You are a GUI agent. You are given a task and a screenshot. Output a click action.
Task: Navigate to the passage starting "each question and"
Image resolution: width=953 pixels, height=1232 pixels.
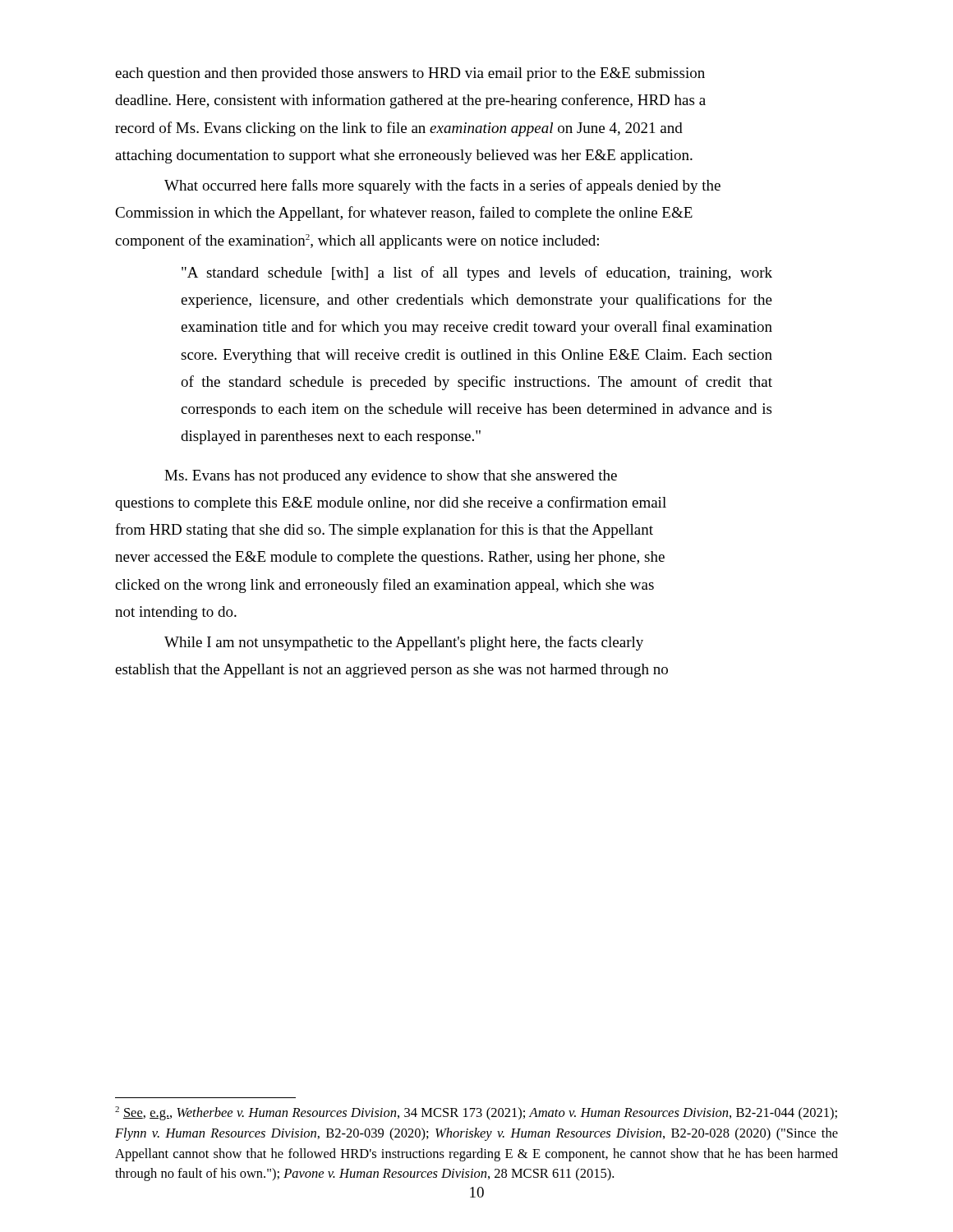tap(476, 114)
